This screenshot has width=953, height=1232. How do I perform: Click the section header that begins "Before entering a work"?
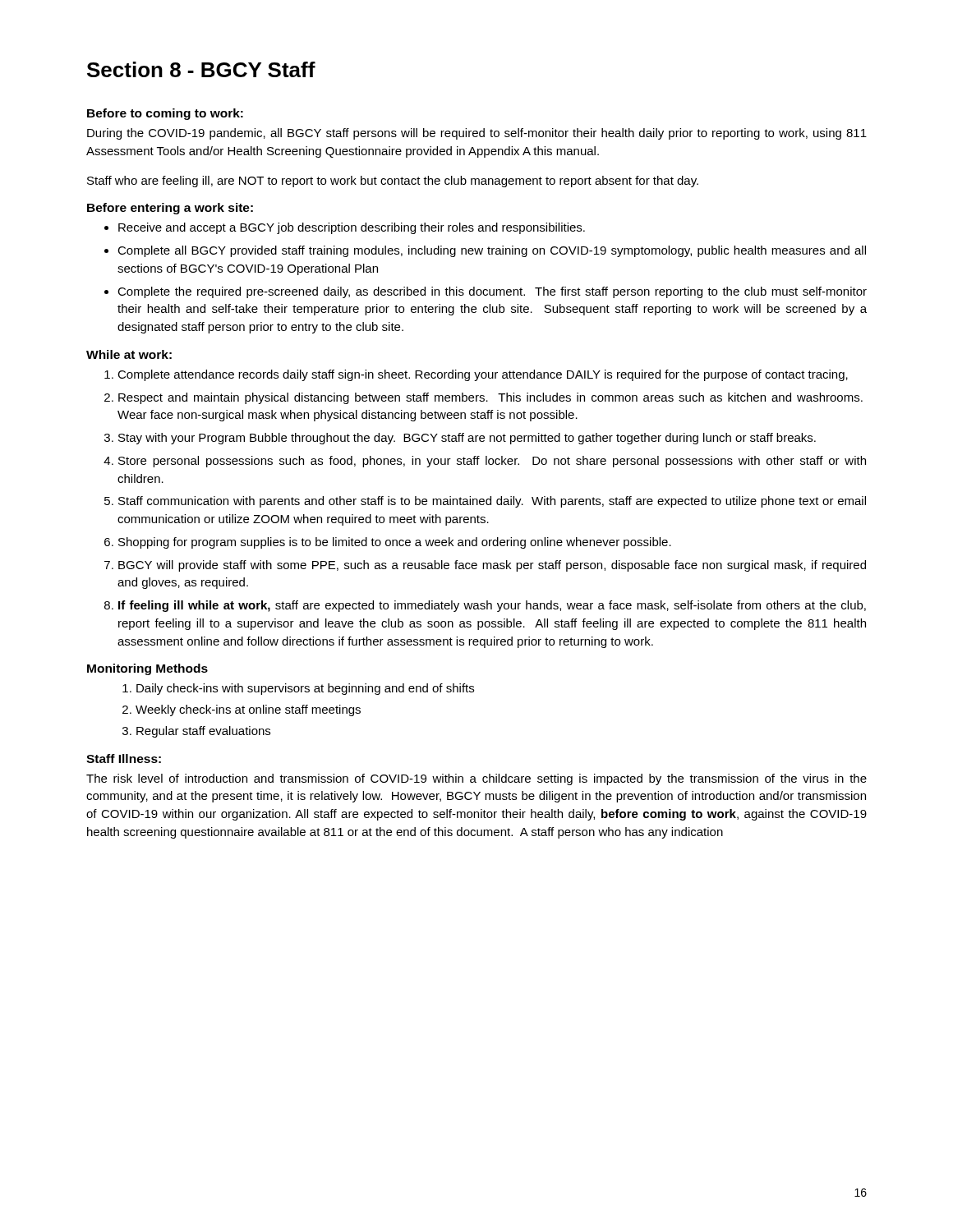coord(170,209)
